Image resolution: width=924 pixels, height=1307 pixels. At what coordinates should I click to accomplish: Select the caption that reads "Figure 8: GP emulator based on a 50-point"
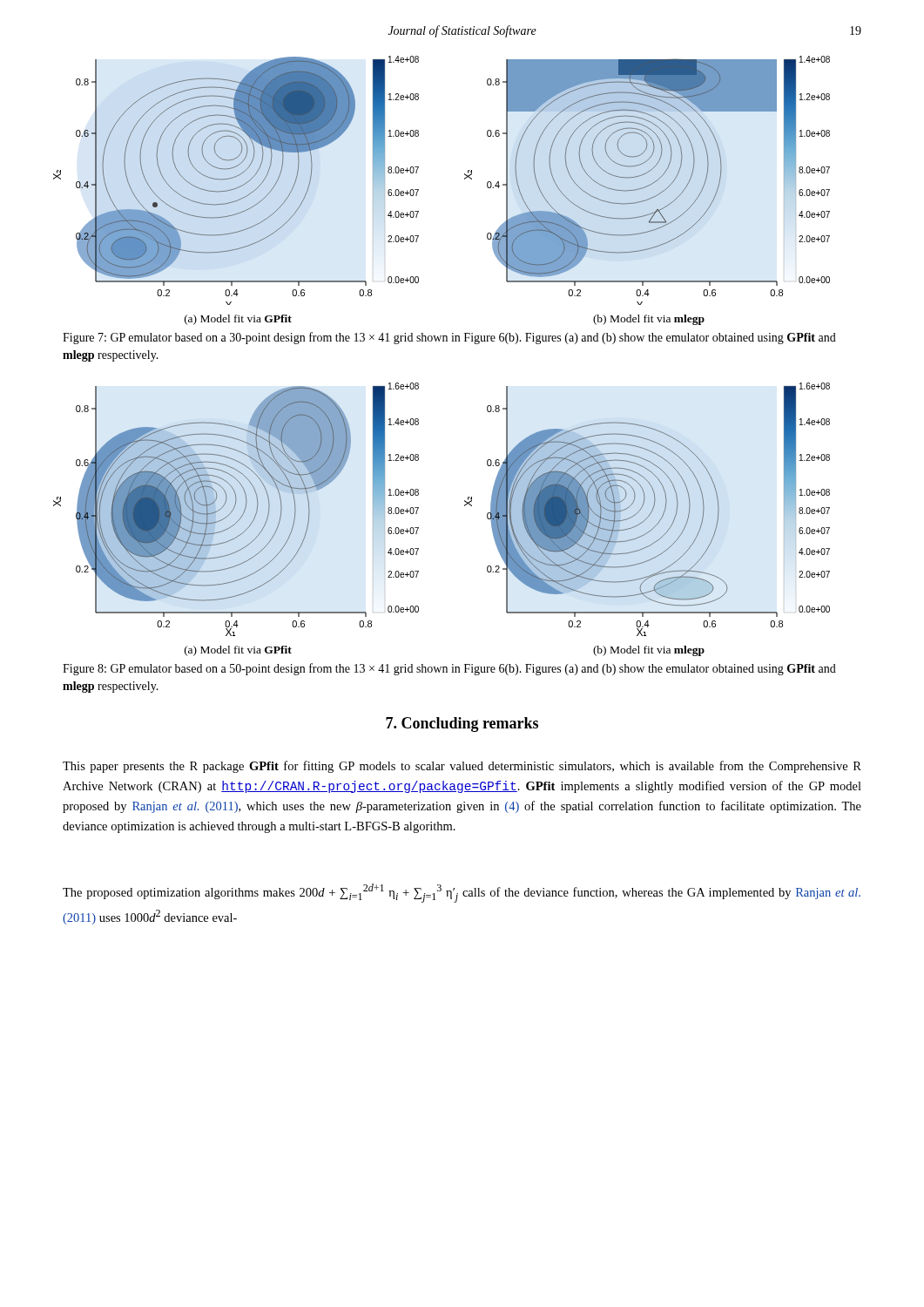(x=449, y=678)
